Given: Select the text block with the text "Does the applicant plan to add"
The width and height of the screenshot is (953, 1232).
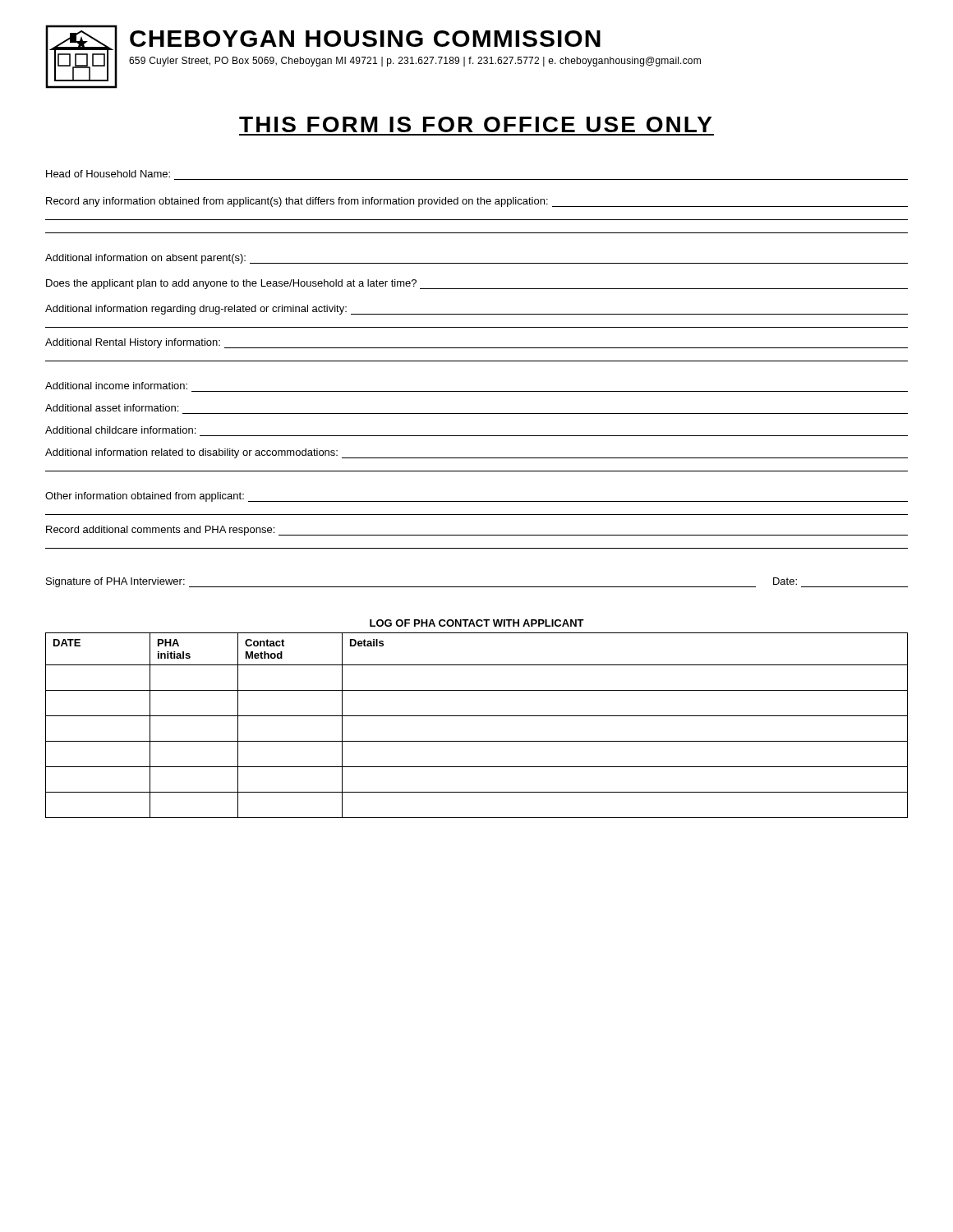Looking at the screenshot, I should 476,282.
